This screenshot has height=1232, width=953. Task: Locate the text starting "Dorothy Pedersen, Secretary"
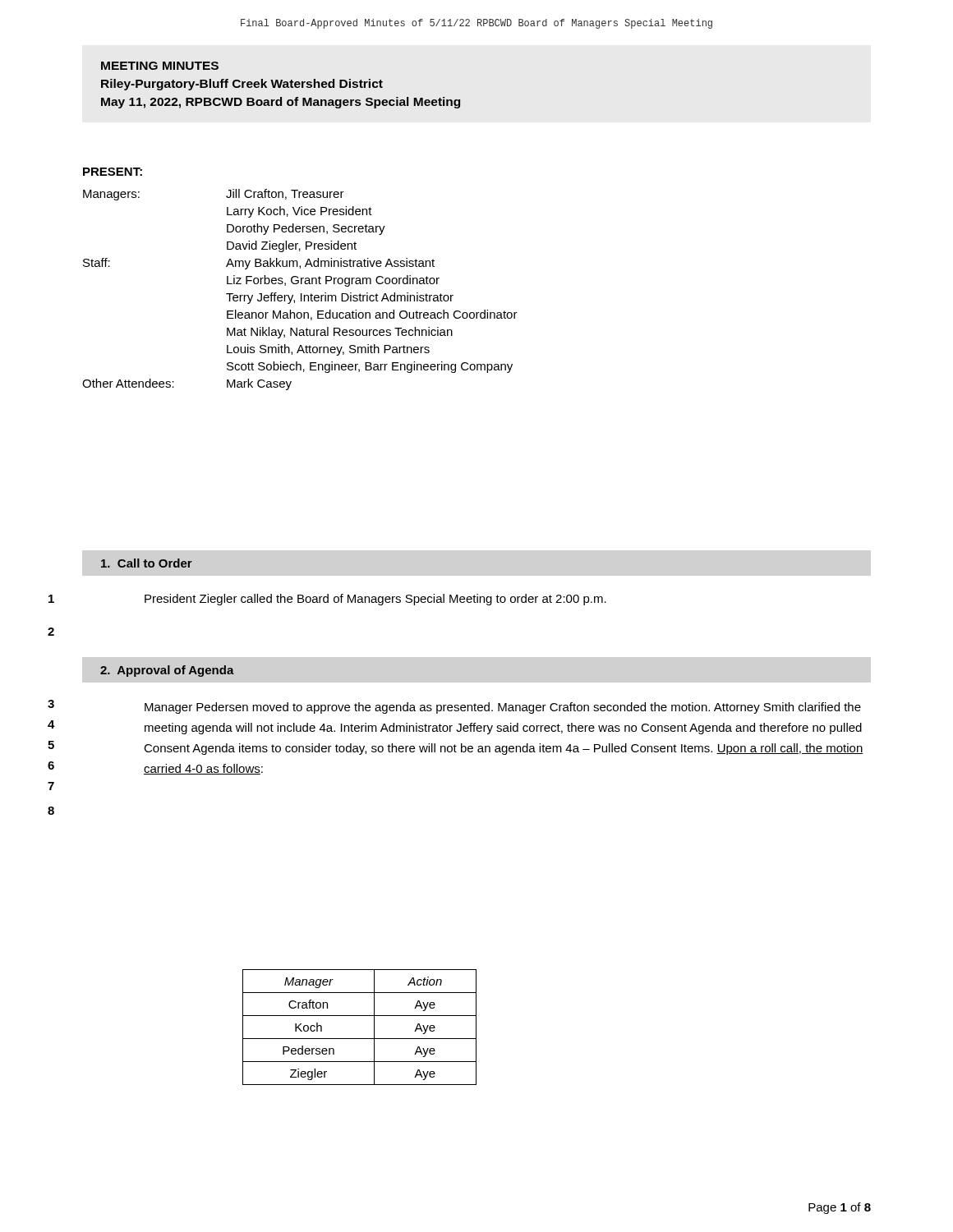(305, 228)
